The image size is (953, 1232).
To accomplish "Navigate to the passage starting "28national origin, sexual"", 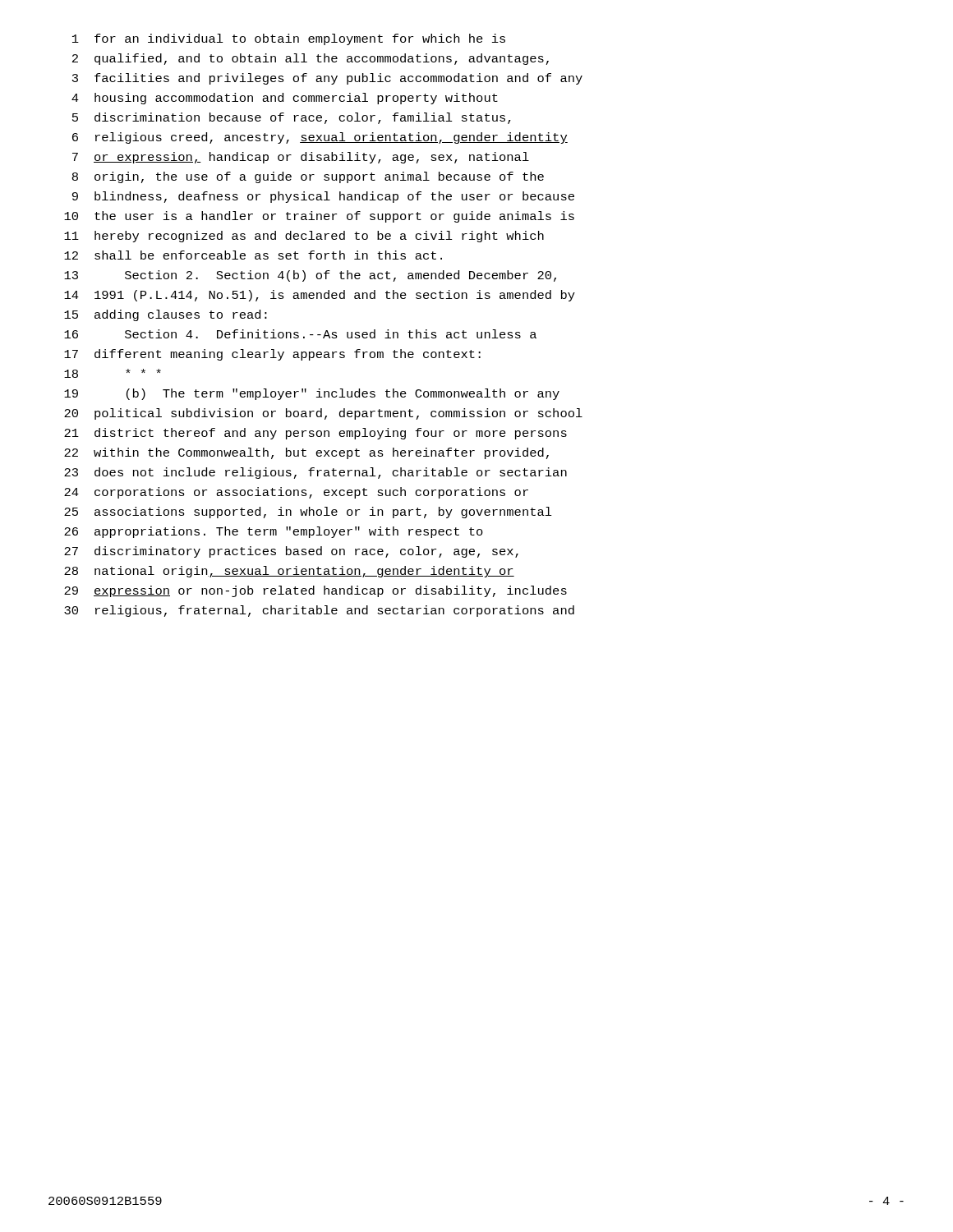I will click(281, 572).
